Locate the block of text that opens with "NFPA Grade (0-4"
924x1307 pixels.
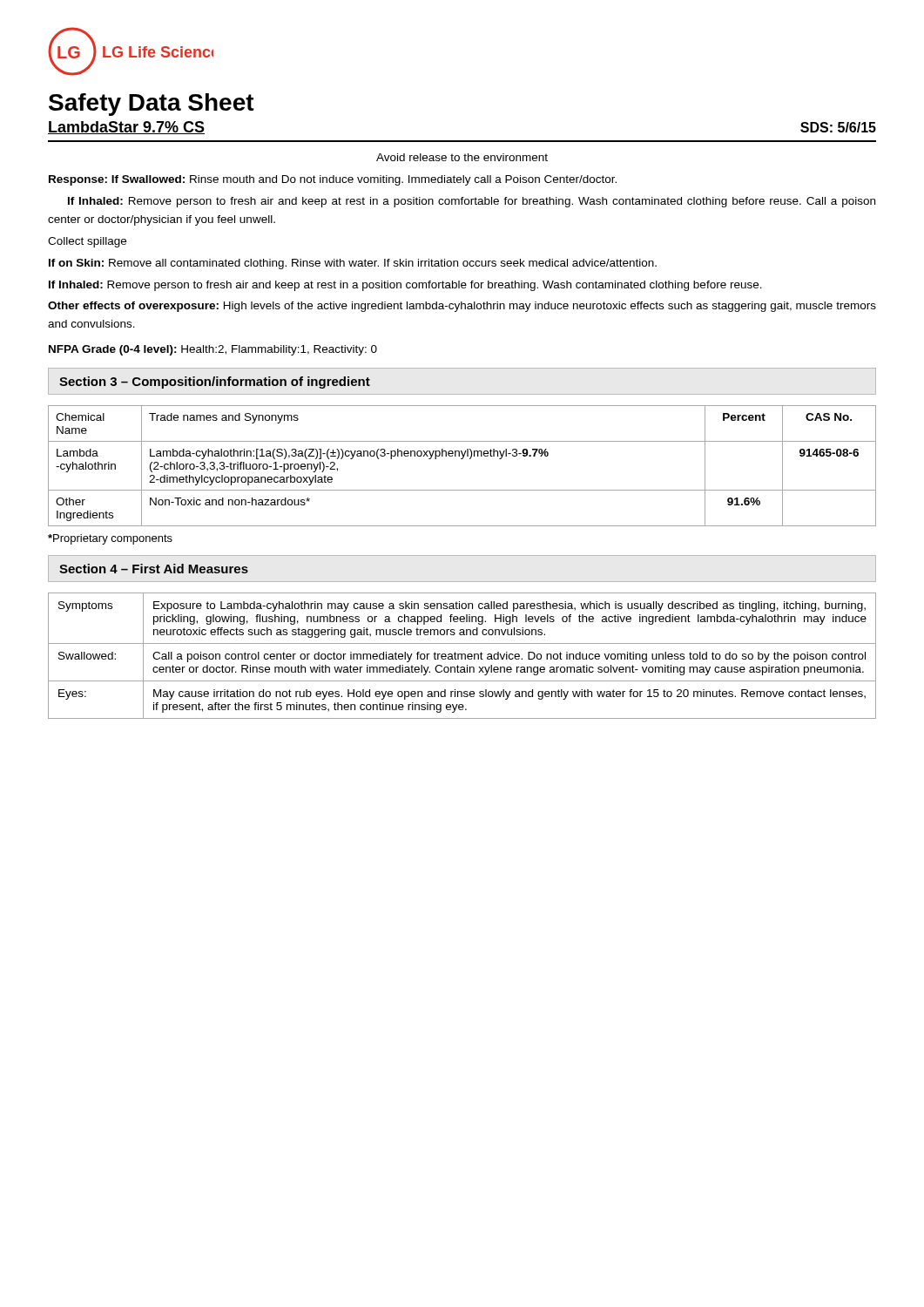[x=213, y=349]
